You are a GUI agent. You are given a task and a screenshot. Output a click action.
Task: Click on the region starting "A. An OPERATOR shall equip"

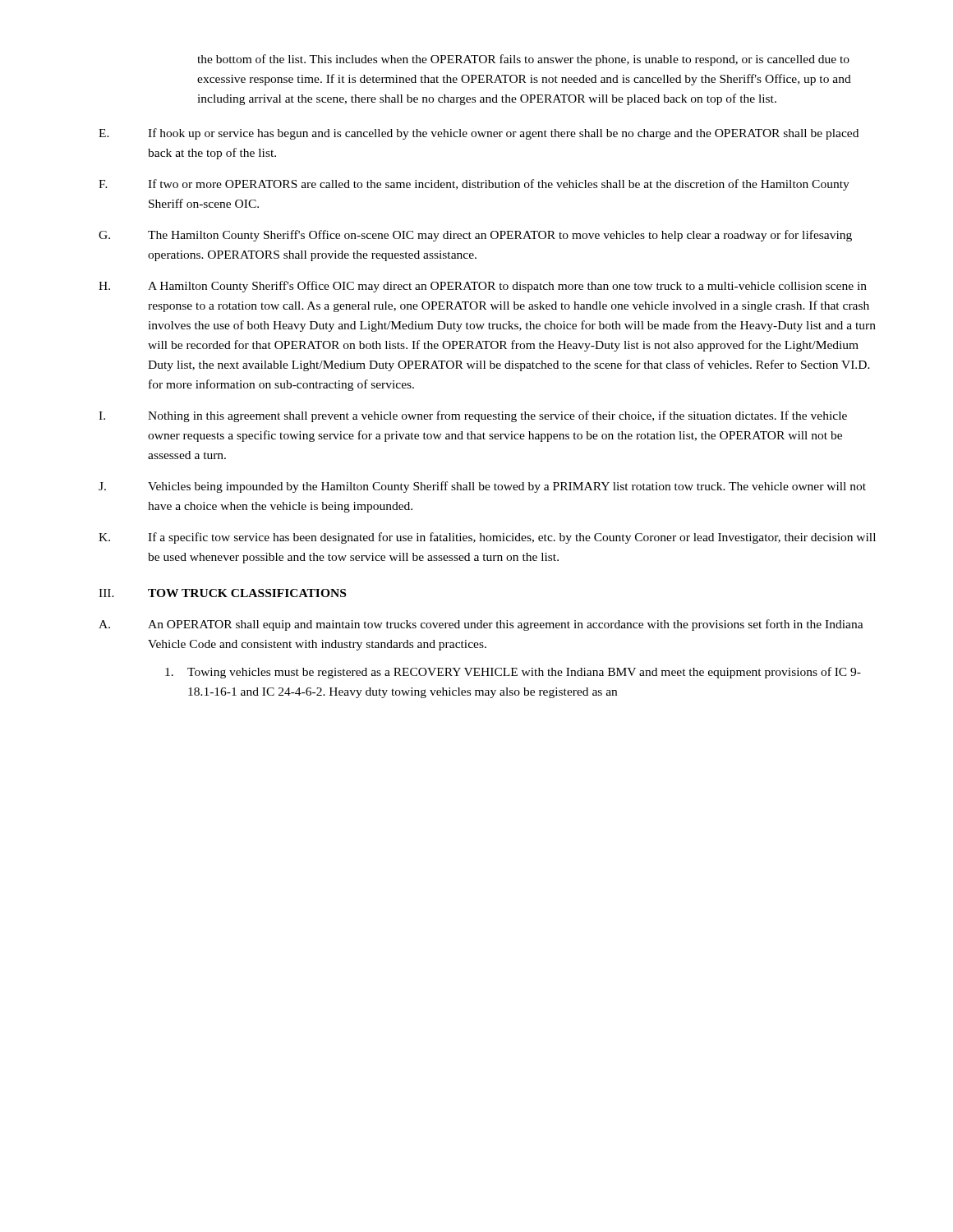pos(489,662)
